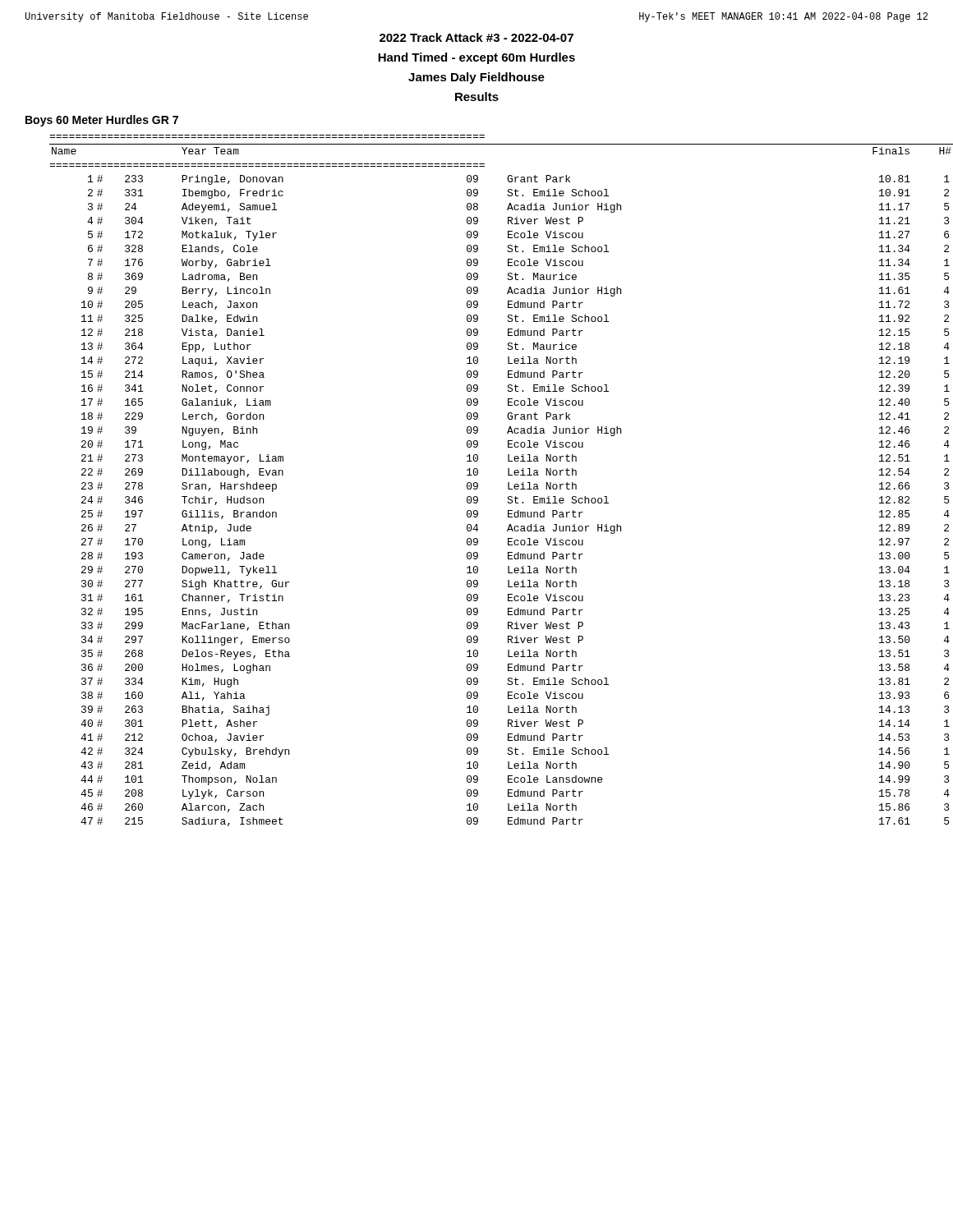Click the title that begins "2022 Track Attack #3 - 2022-04-07"
The image size is (953, 1232).
(476, 67)
